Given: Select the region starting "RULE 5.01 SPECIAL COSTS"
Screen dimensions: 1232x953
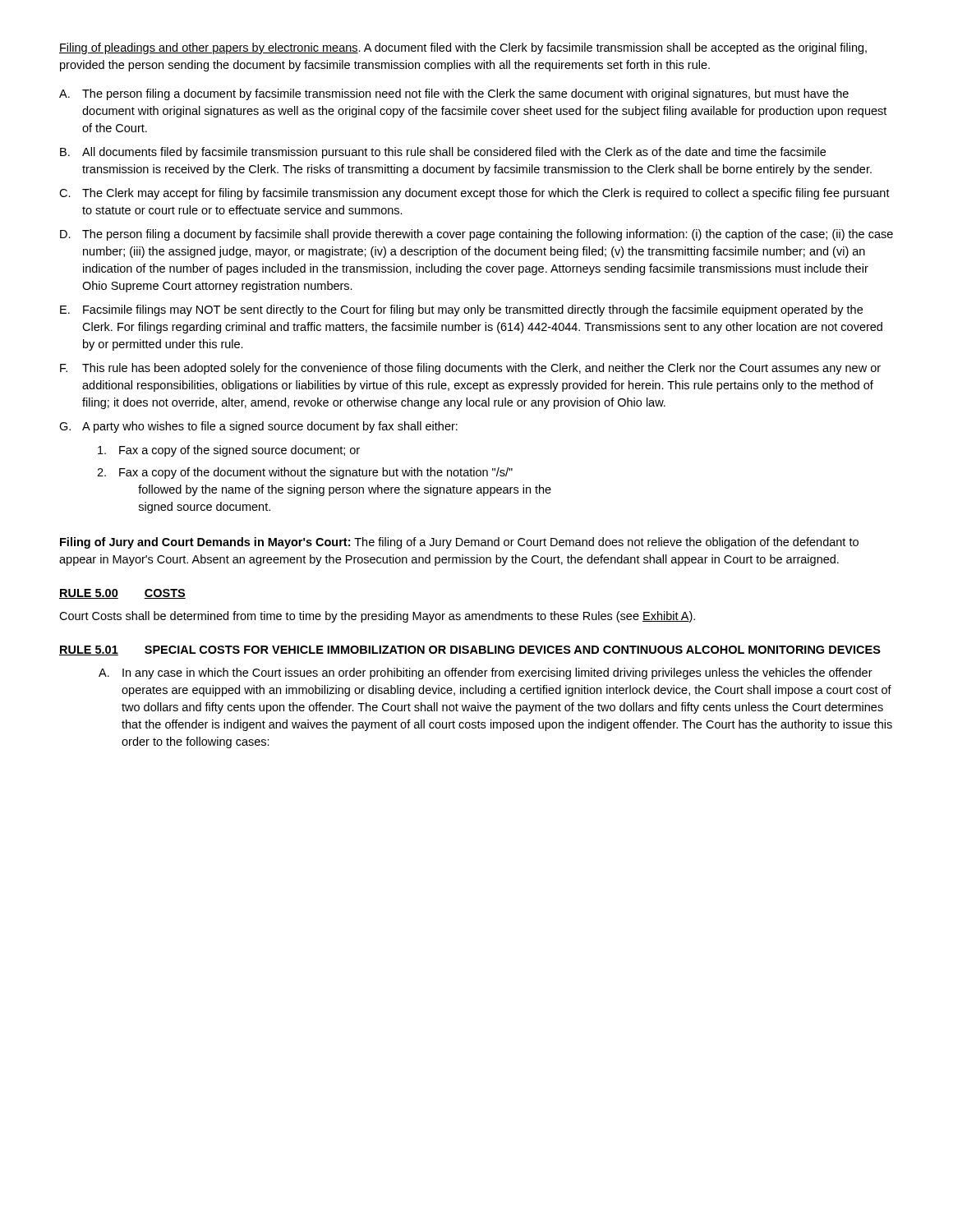Looking at the screenshot, I should (470, 650).
